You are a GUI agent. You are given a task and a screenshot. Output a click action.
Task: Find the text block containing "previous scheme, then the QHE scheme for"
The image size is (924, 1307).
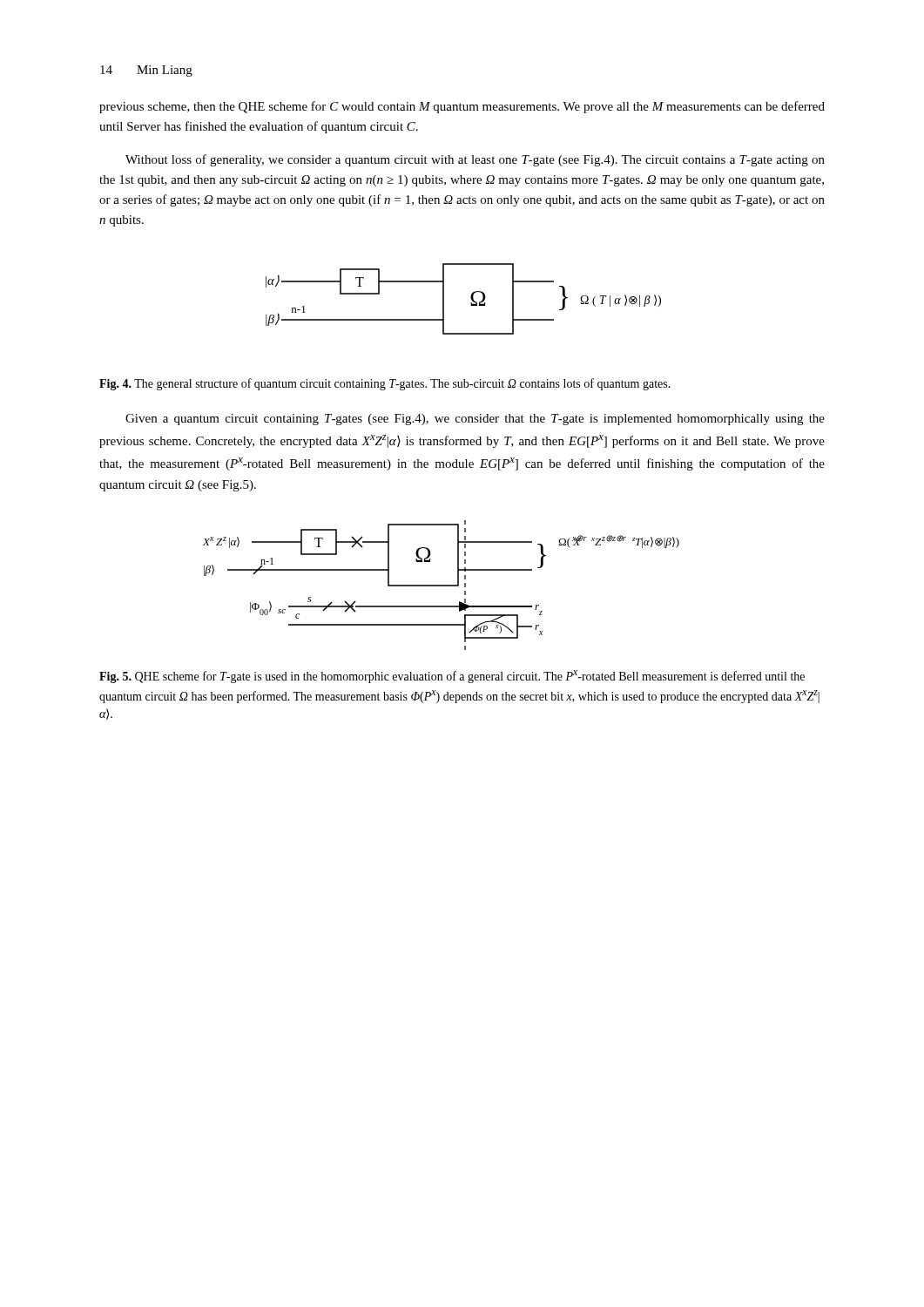pos(462,116)
